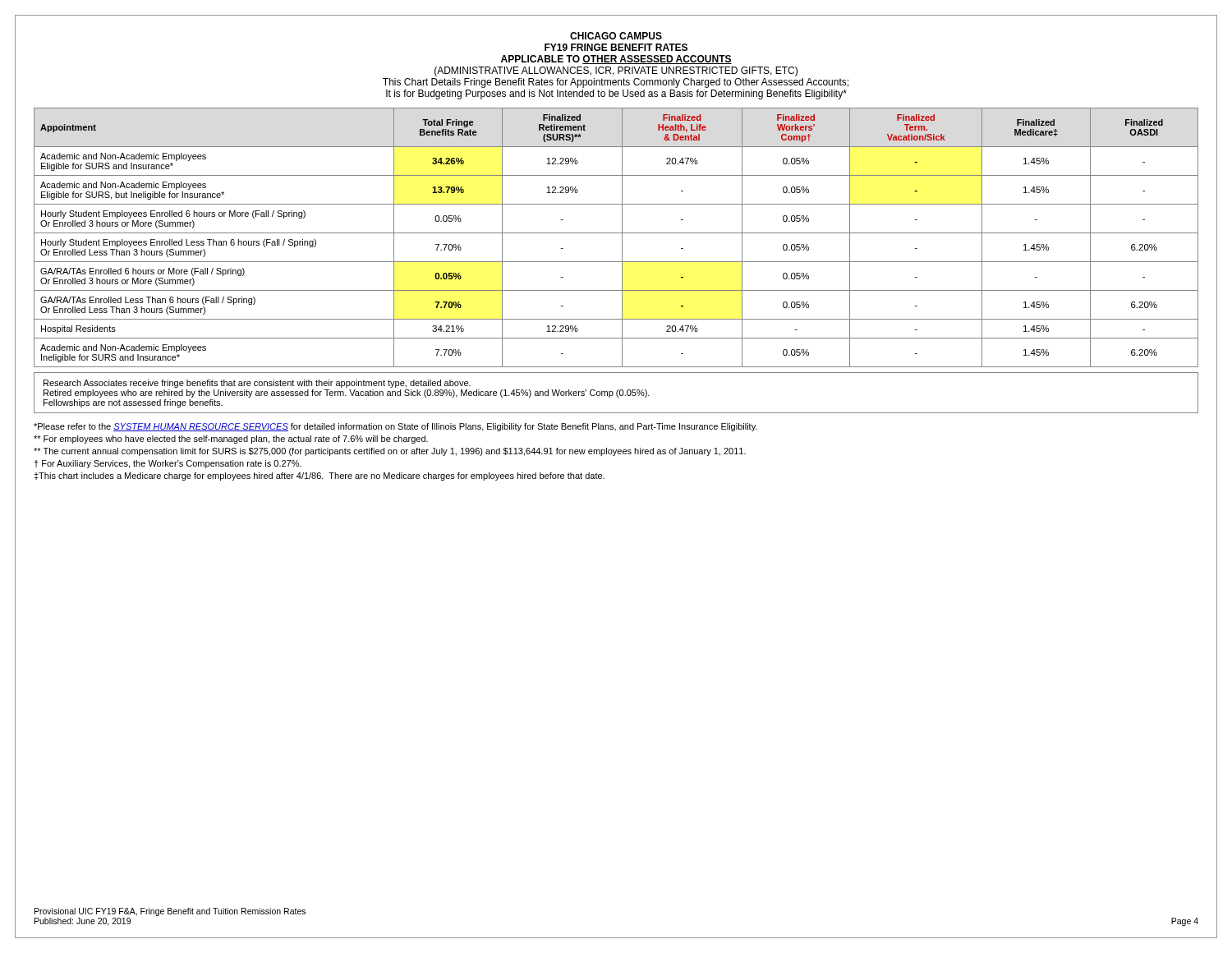
Task: Select the table
Action: point(616,237)
